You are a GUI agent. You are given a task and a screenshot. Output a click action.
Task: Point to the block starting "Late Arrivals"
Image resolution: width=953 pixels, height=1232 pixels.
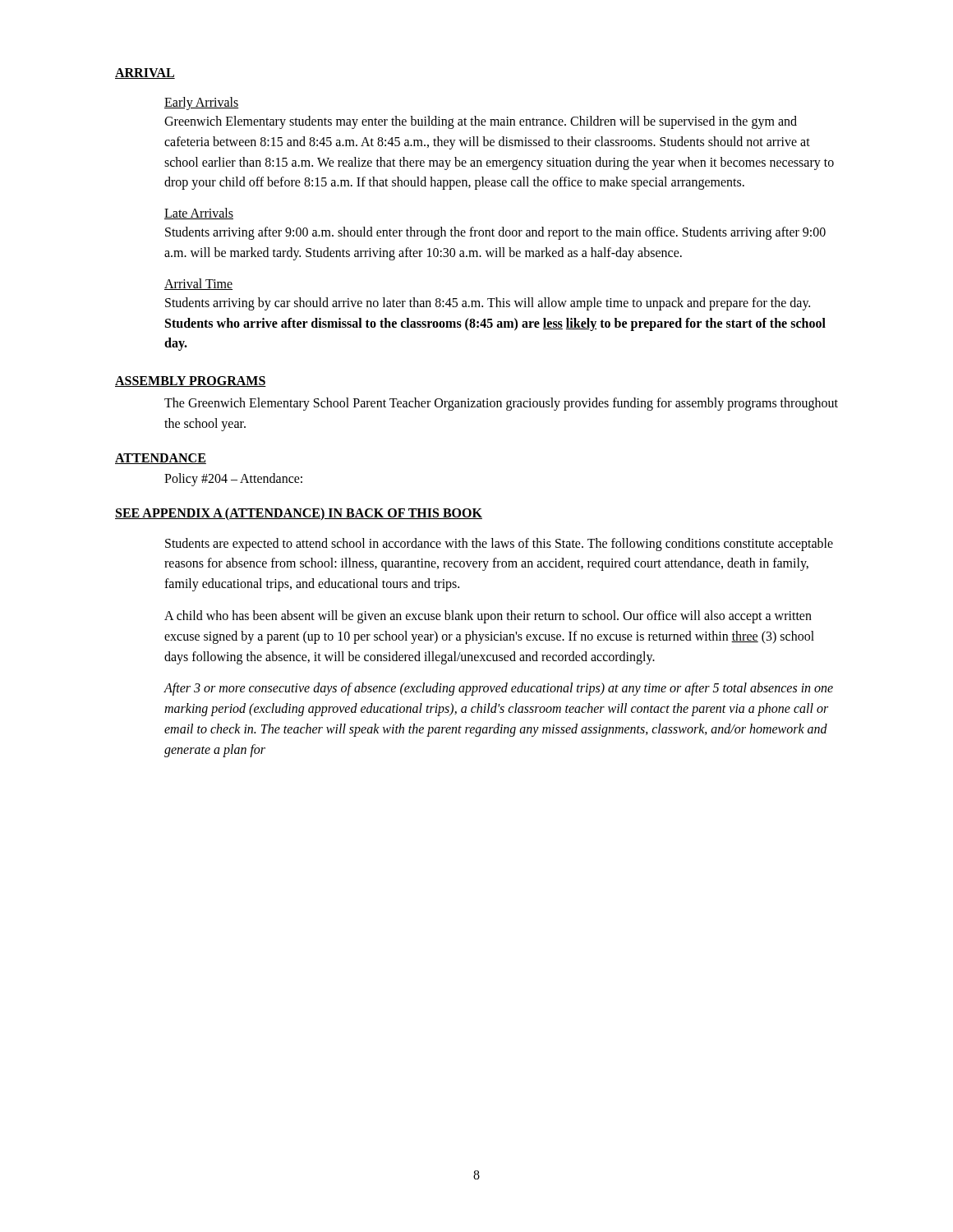pos(199,213)
